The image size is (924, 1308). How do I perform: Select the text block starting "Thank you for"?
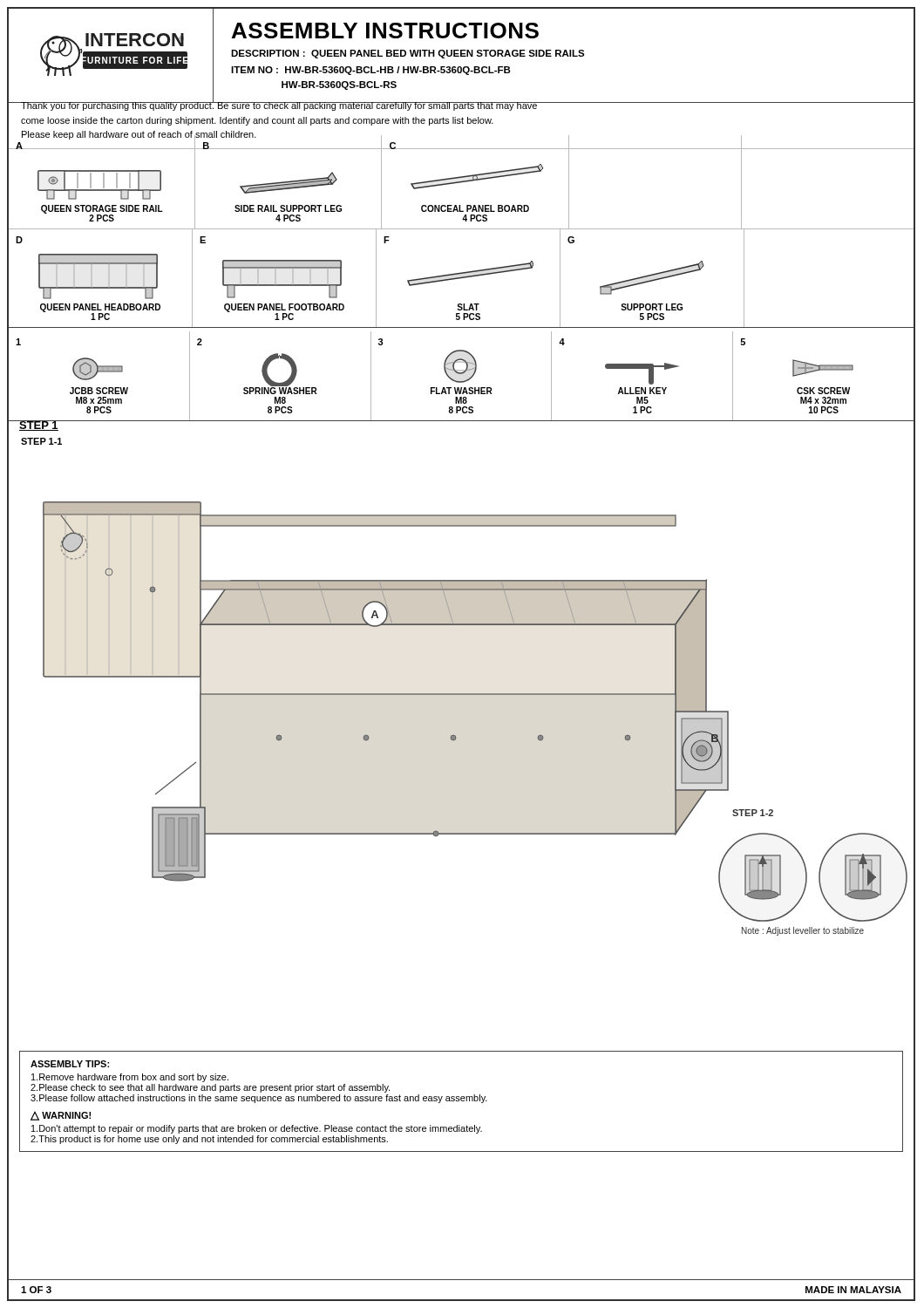coord(279,120)
